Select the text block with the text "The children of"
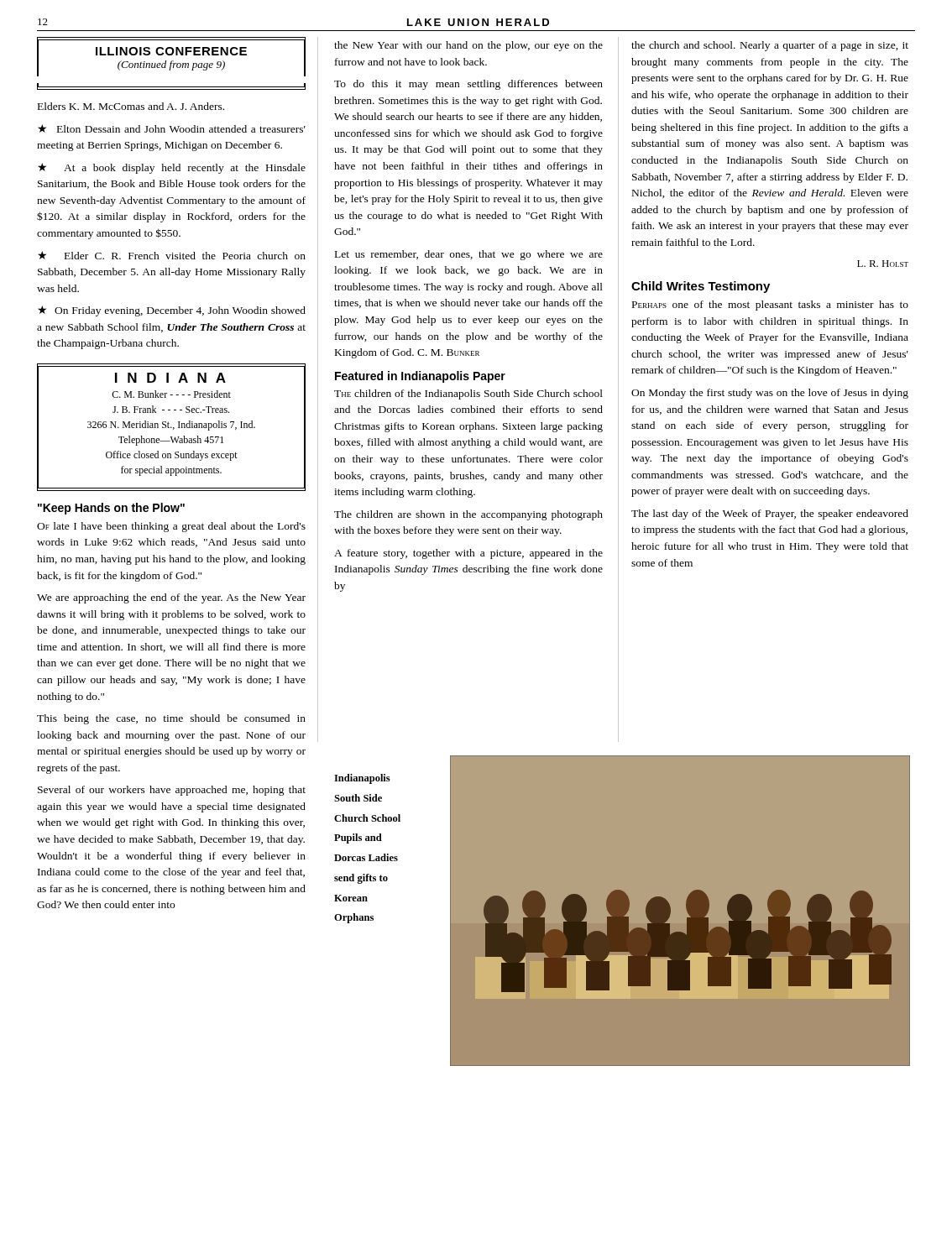Screen dimensions: 1259x952 tap(468, 442)
